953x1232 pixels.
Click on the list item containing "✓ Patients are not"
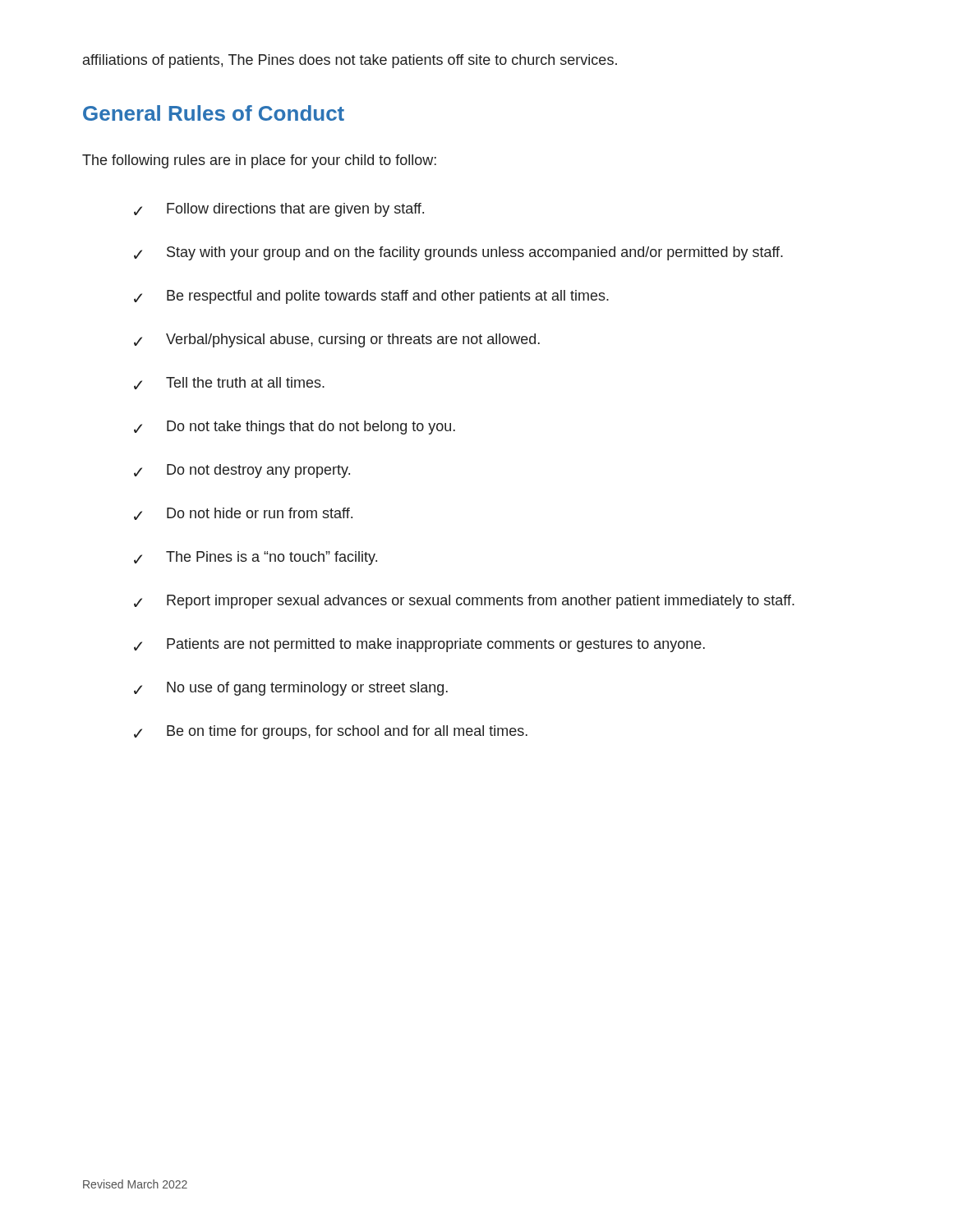pos(501,646)
